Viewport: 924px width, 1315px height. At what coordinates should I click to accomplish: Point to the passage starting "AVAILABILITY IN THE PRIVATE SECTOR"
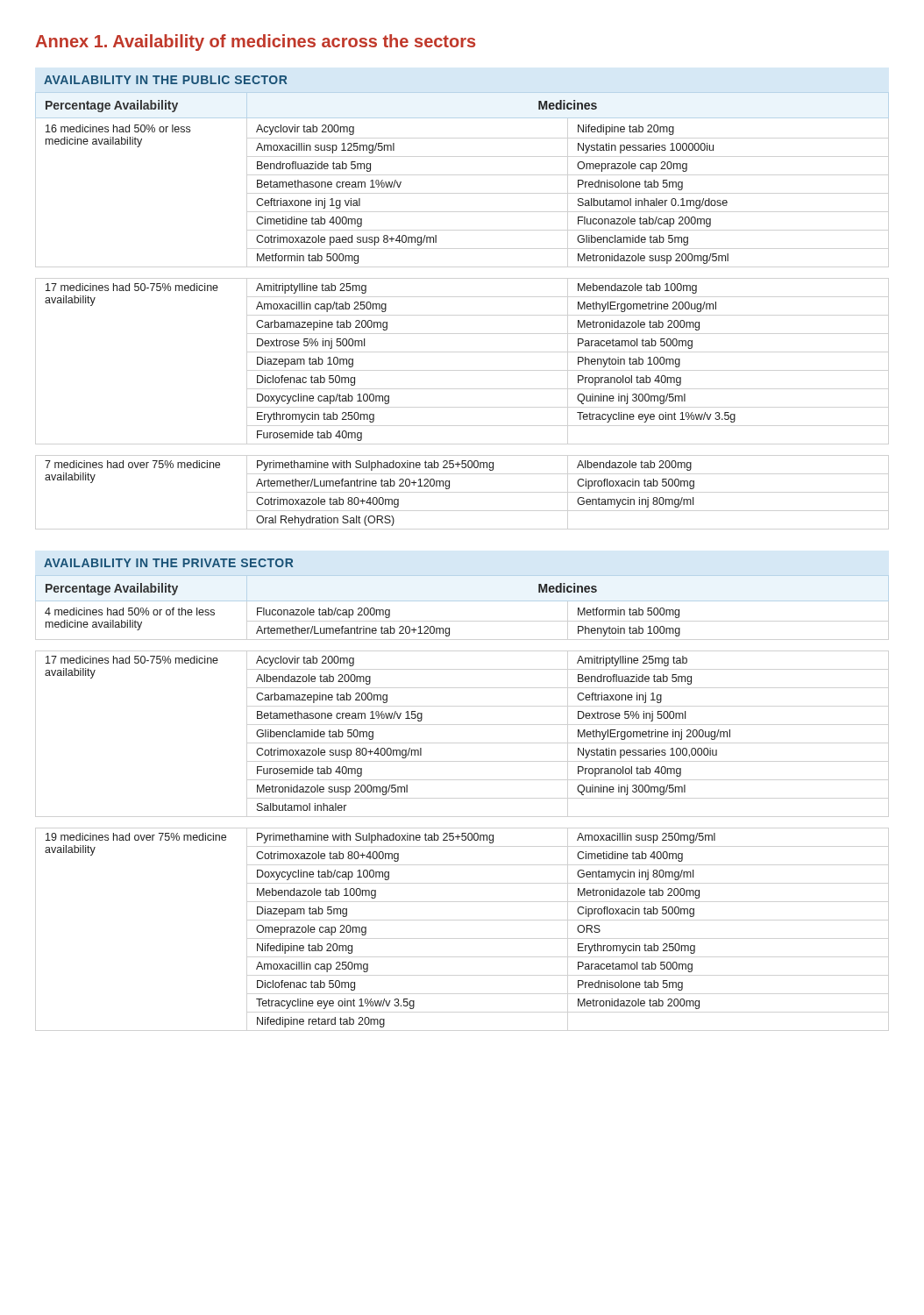coord(168,563)
